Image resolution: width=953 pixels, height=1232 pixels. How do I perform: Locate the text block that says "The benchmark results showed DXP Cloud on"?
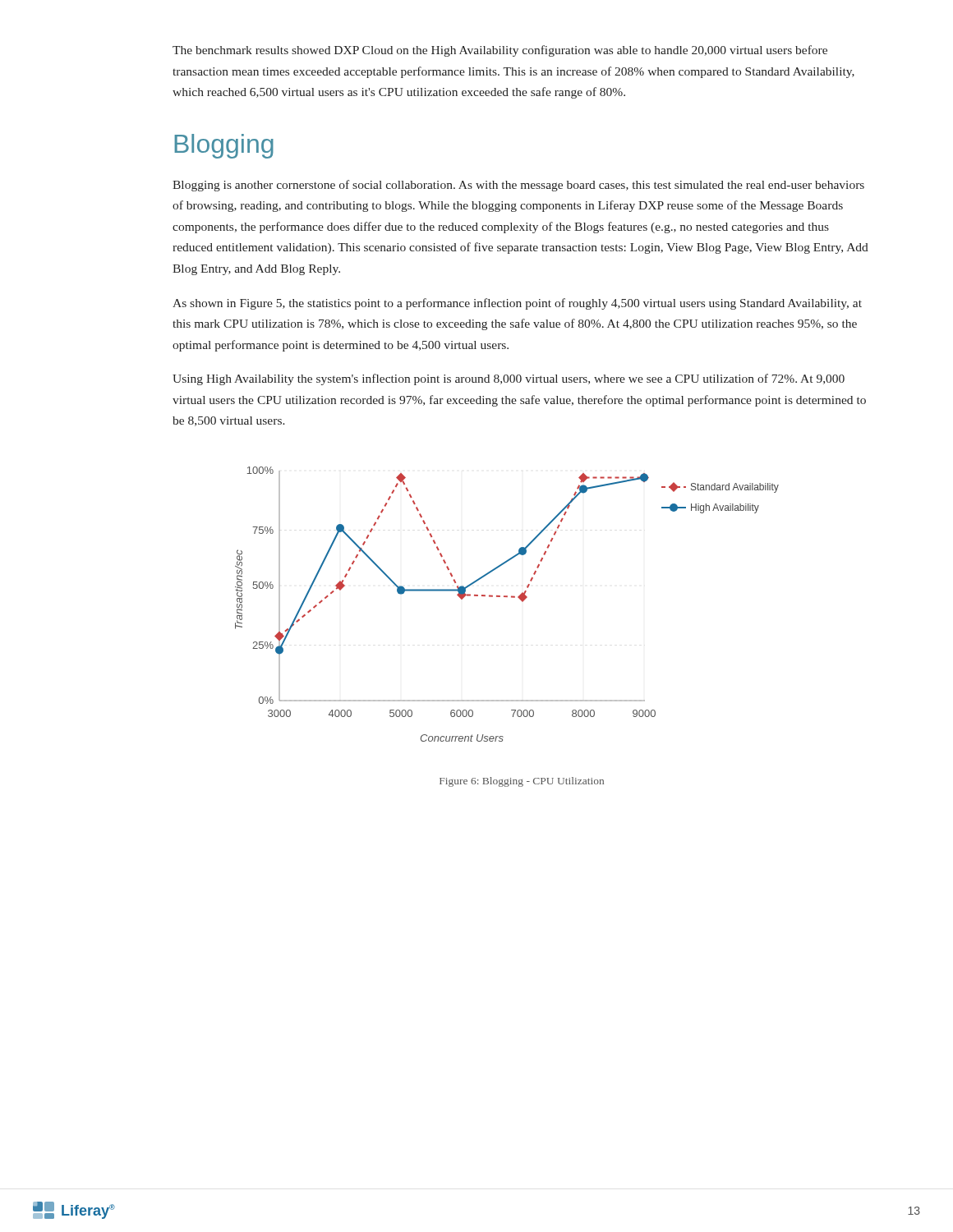point(514,71)
